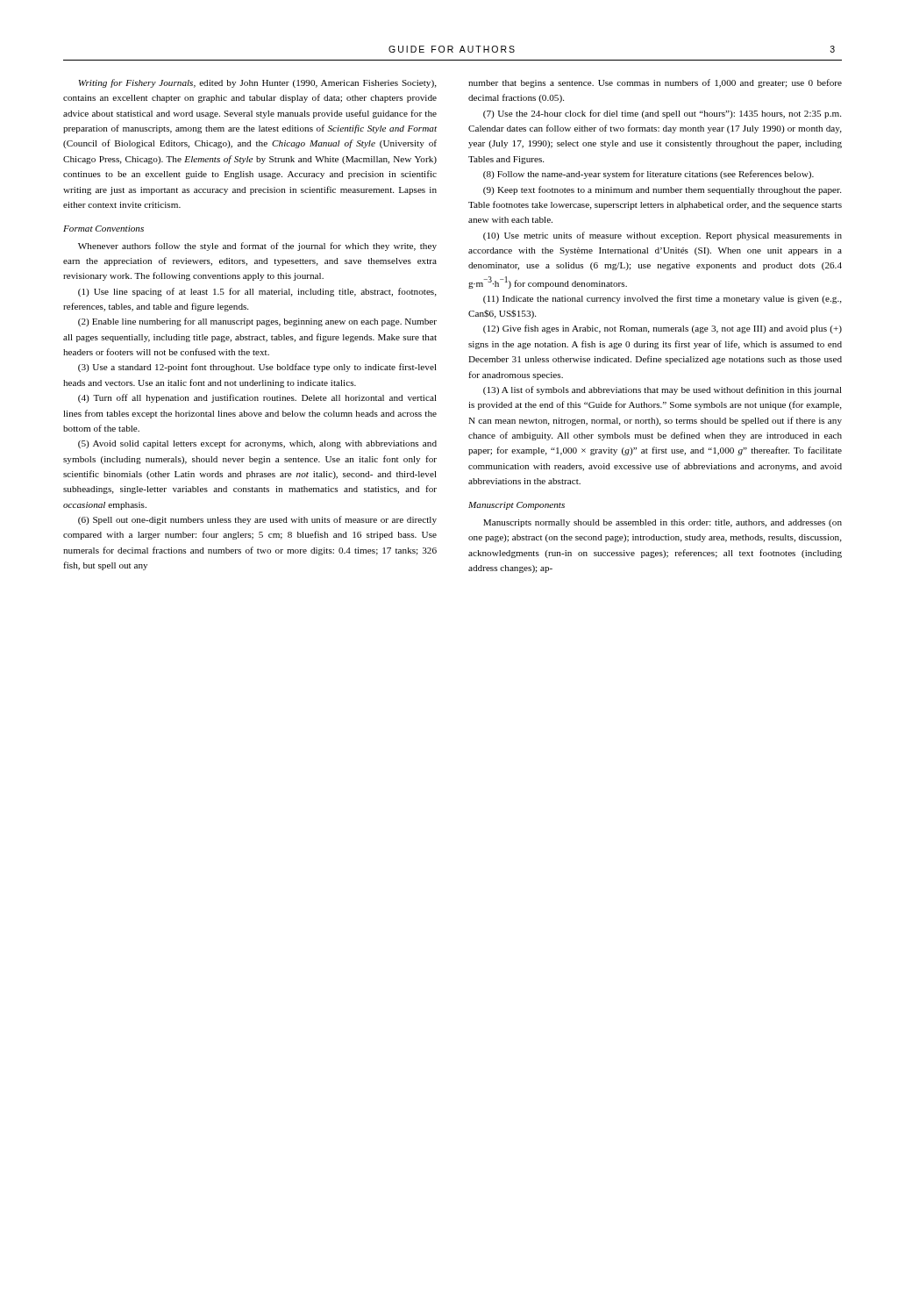The width and height of the screenshot is (905, 1316).
Task: Click on the text block that reads "(5) Avoid solid capital letters except for"
Action: tap(250, 474)
